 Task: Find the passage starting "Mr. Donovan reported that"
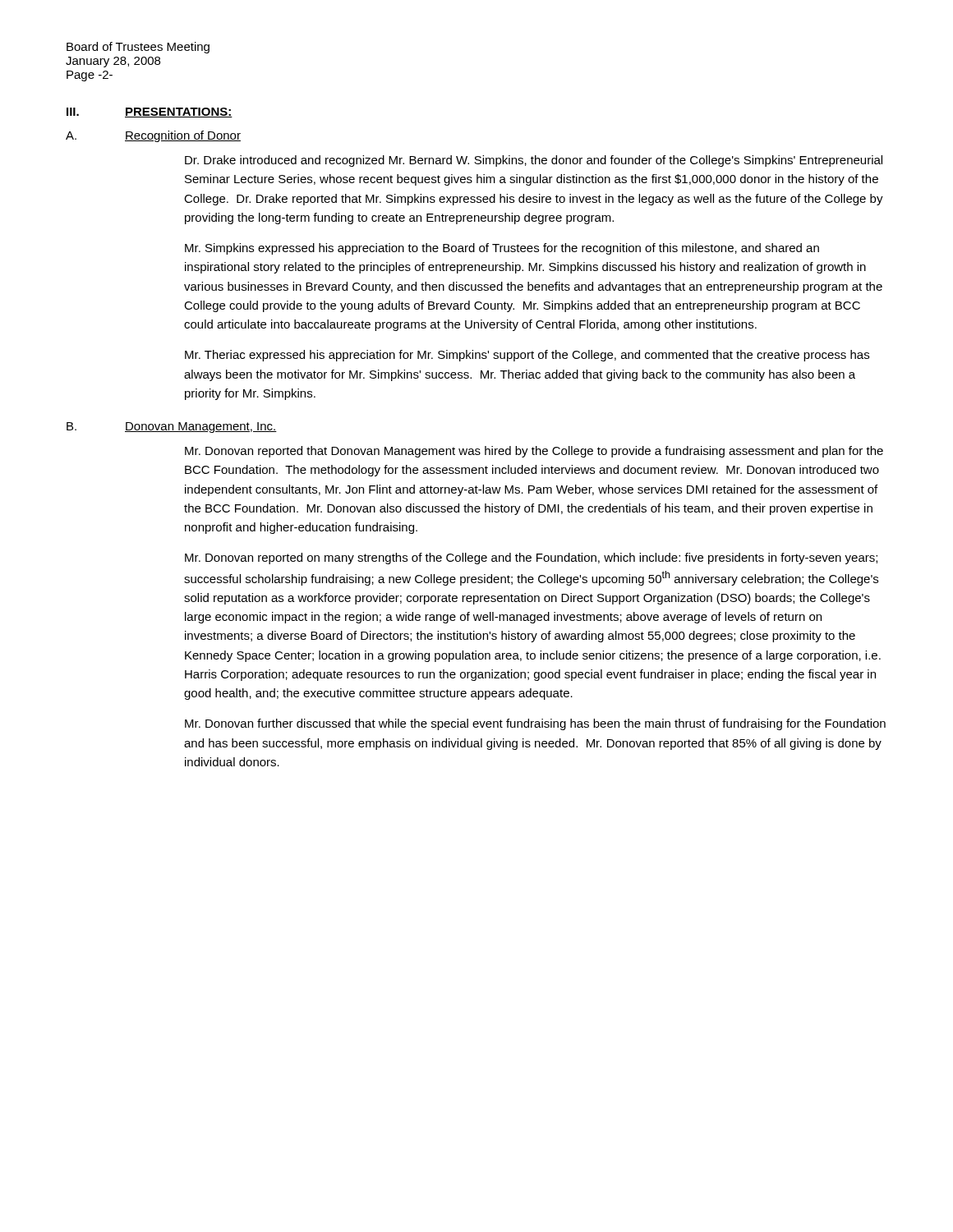(x=534, y=489)
